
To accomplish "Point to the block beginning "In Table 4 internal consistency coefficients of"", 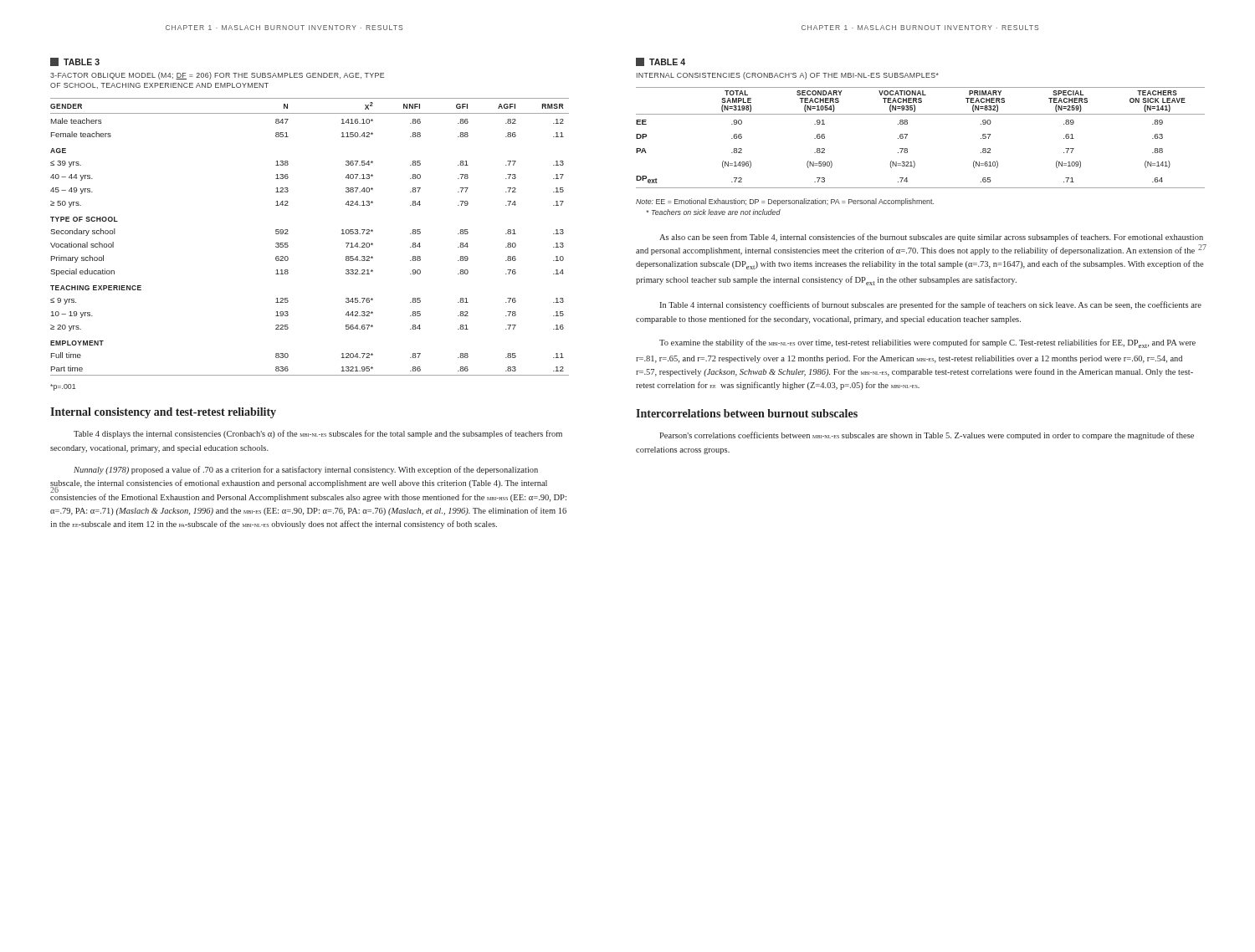I will click(919, 312).
